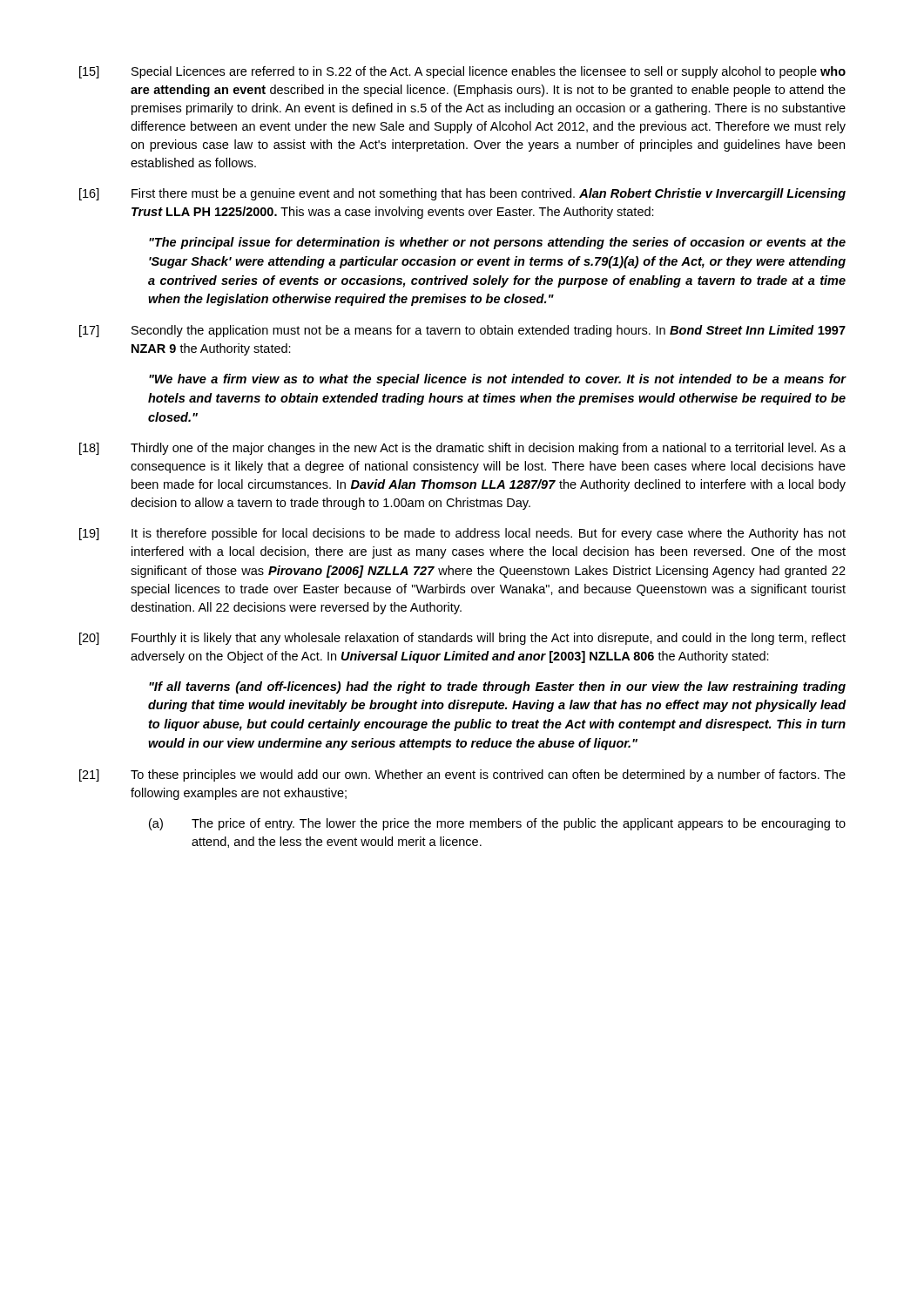Locate the block of text that opens with "[16] First there must"
The image size is (924, 1307).
[x=462, y=203]
